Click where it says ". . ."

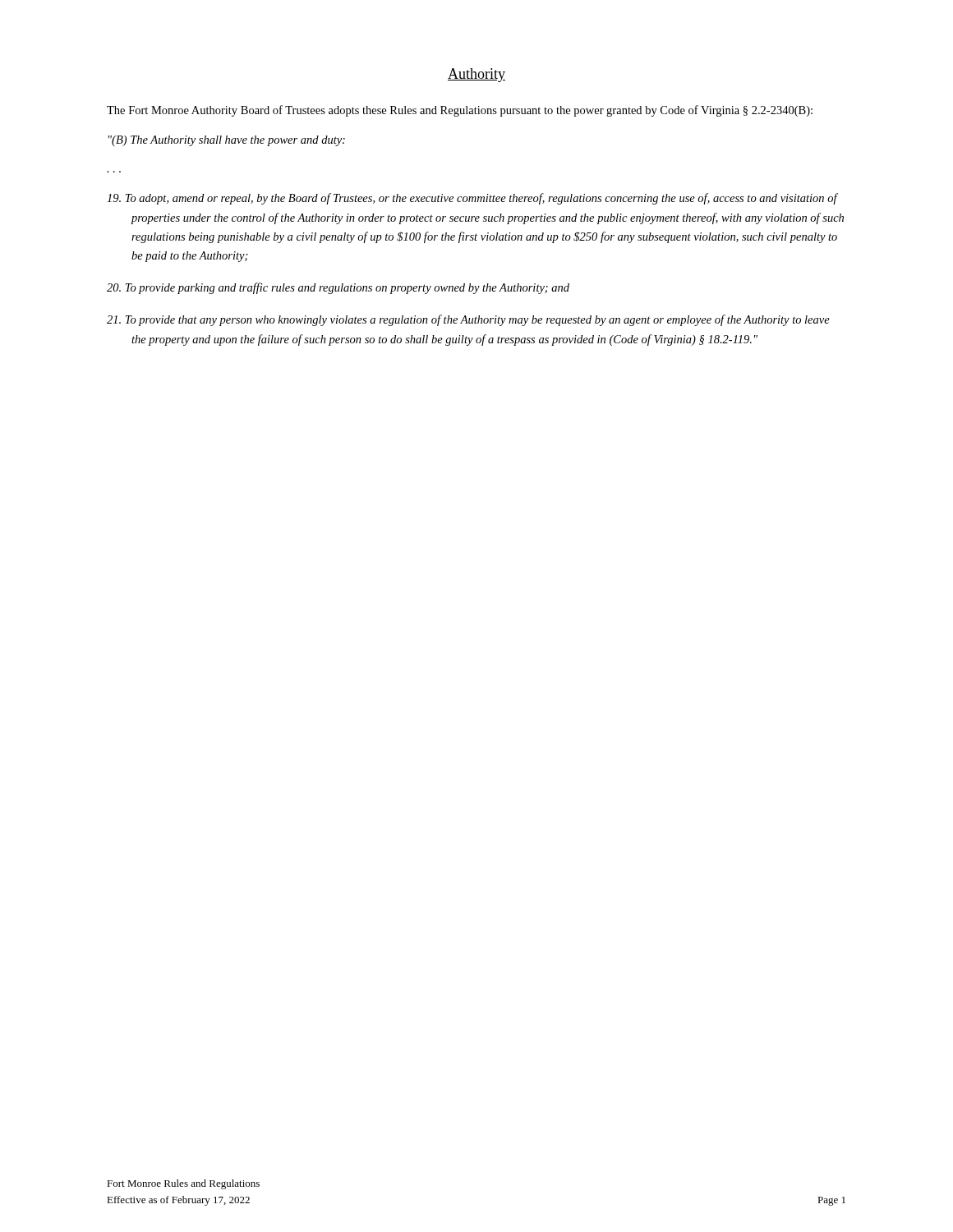[114, 168]
